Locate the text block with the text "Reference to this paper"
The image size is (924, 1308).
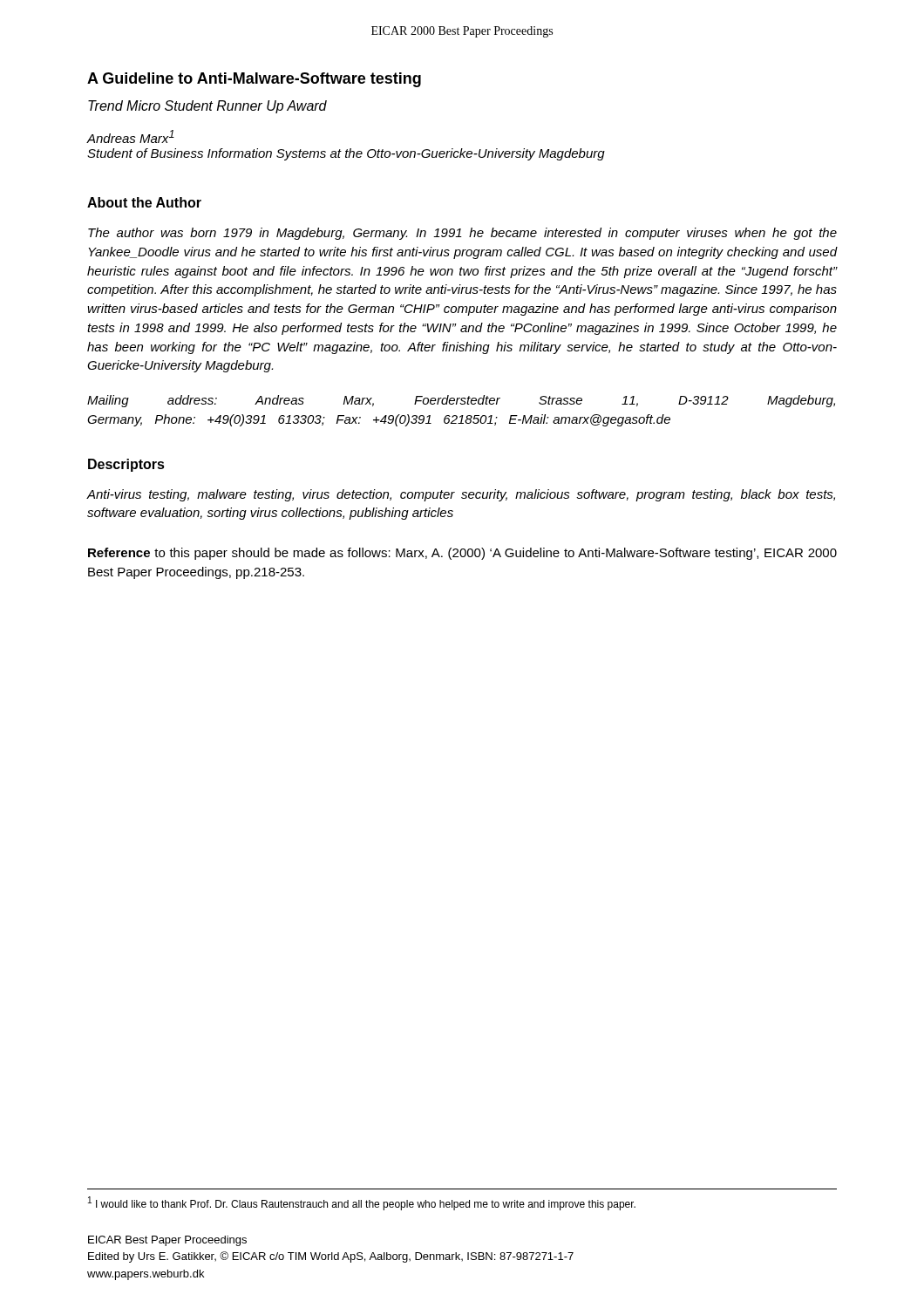point(462,562)
